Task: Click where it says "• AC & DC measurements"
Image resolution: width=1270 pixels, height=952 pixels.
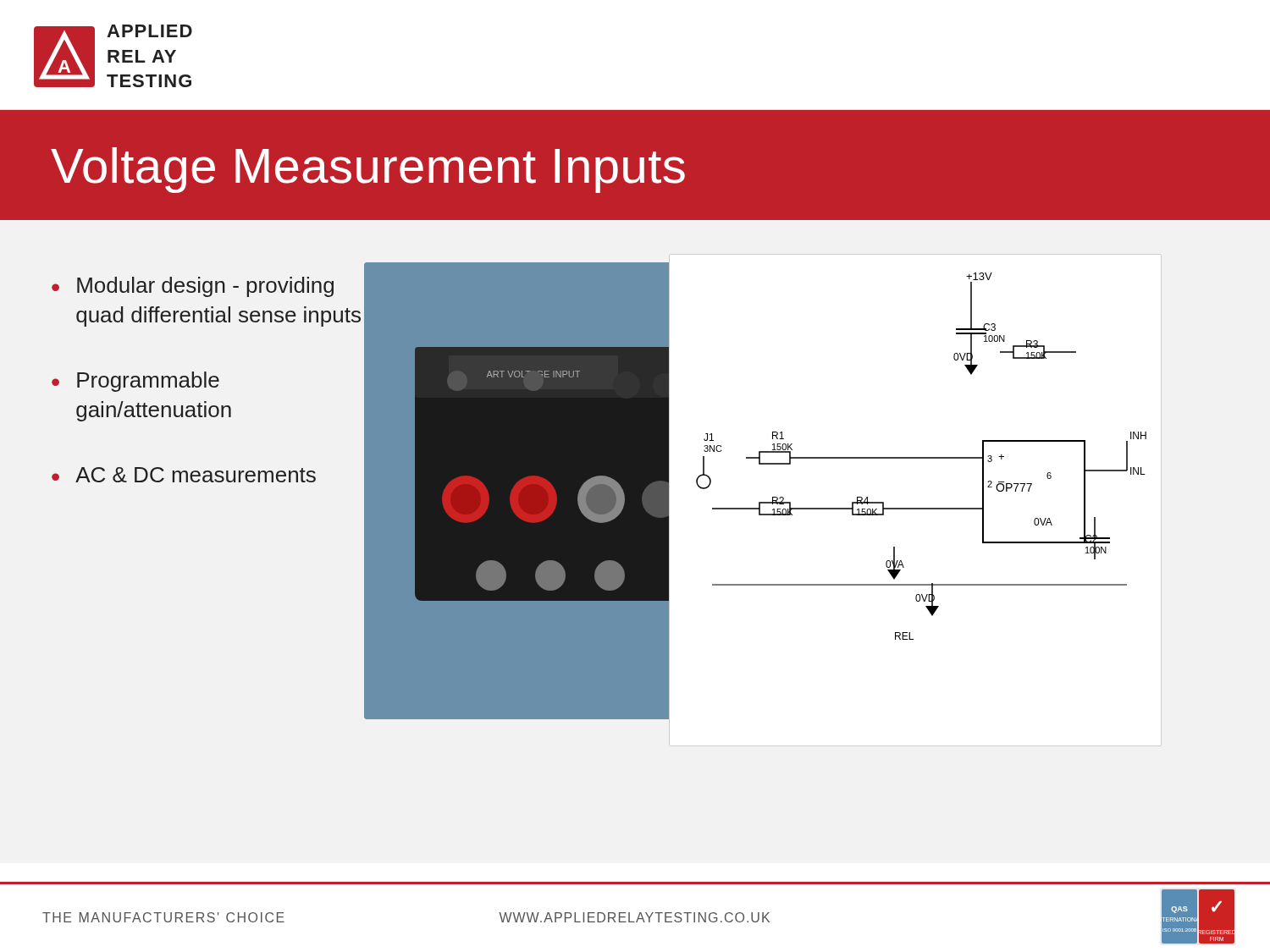Action: (184, 478)
